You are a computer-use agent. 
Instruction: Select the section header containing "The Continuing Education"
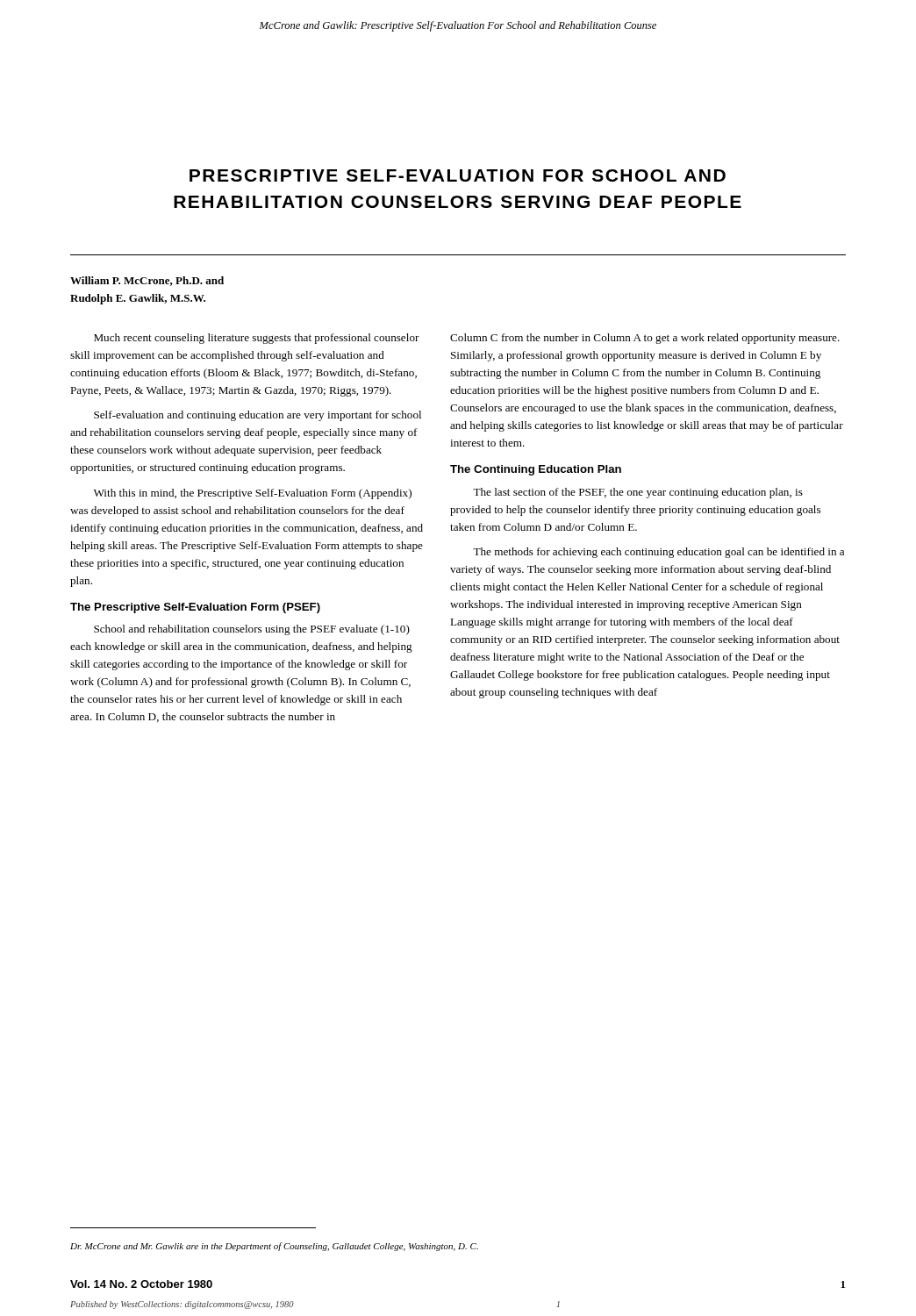536,469
